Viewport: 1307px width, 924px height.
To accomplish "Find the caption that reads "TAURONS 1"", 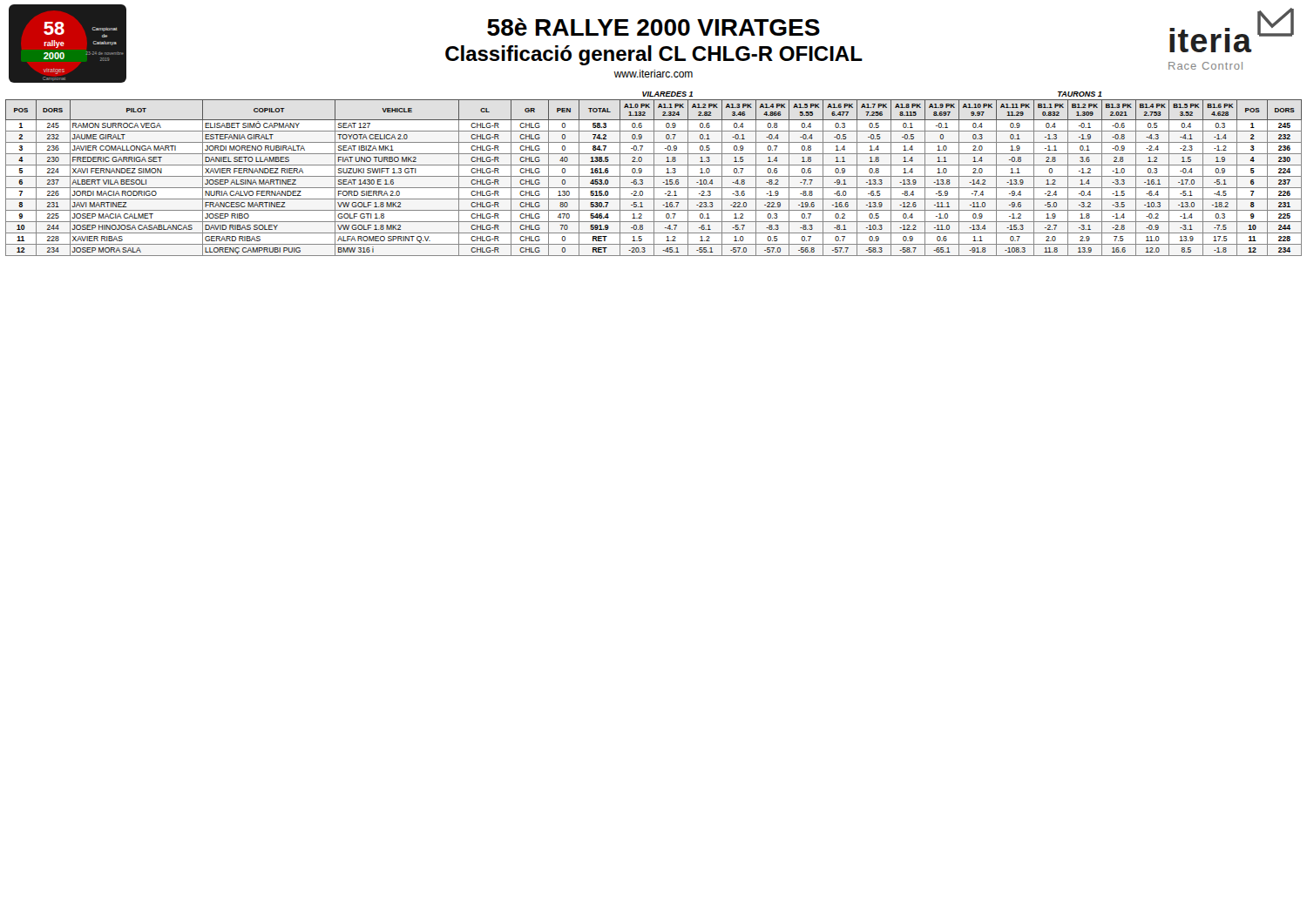I will click(x=1080, y=94).
